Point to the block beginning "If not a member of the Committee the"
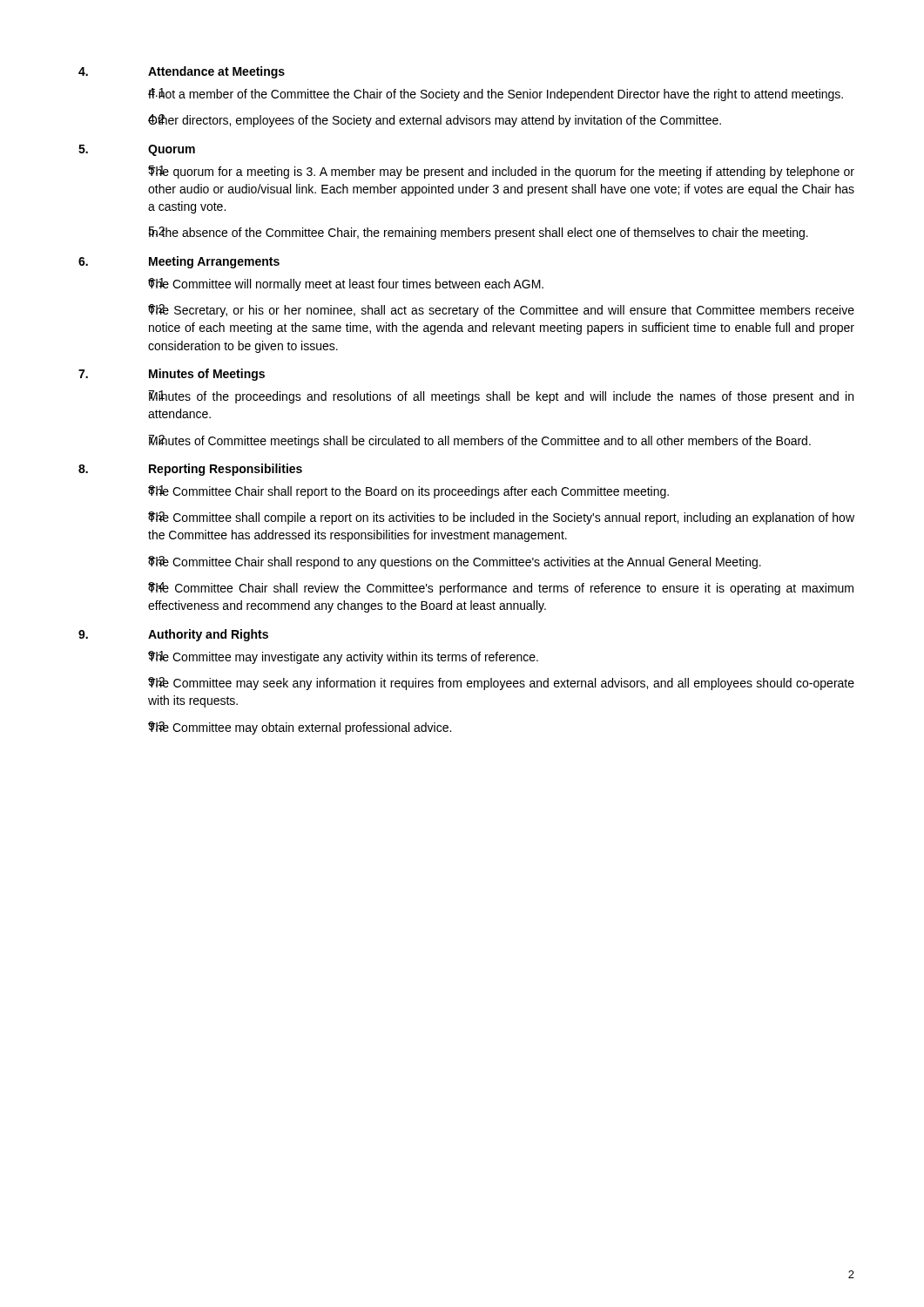The height and width of the screenshot is (1307, 924). 496,94
